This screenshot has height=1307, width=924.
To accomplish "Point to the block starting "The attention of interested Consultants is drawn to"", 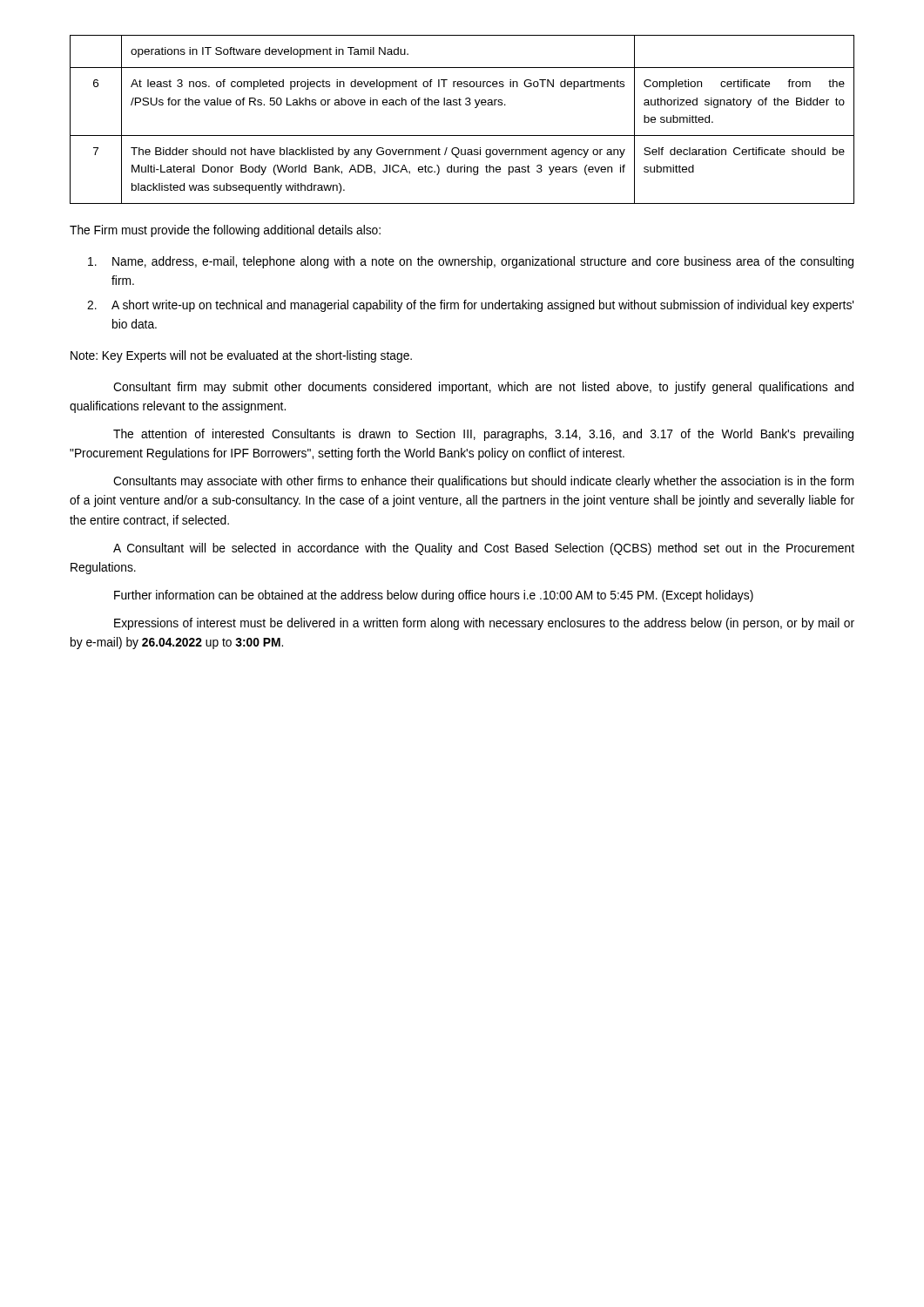I will tap(462, 444).
